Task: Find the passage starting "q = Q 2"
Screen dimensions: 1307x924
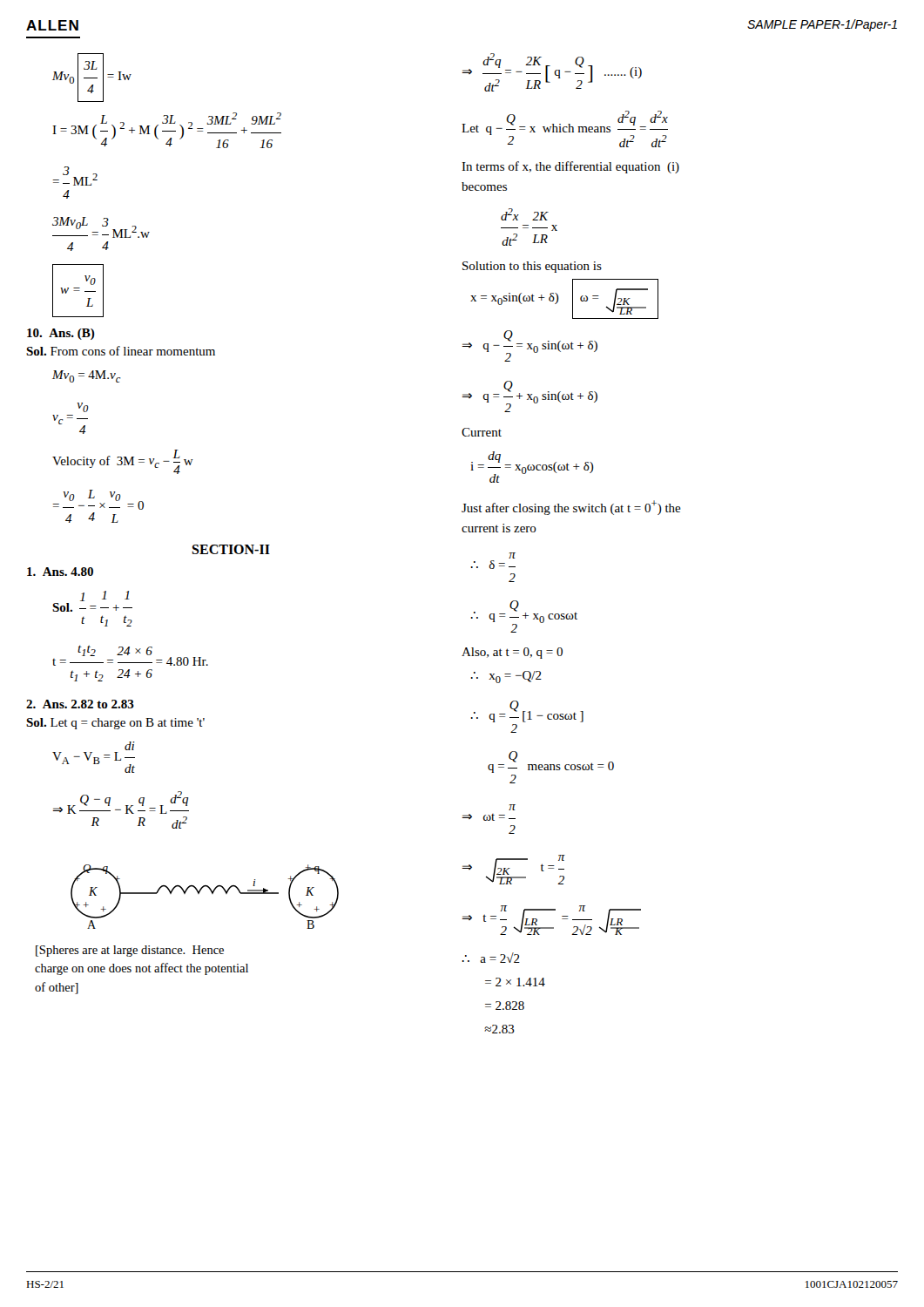Action: coord(551,768)
